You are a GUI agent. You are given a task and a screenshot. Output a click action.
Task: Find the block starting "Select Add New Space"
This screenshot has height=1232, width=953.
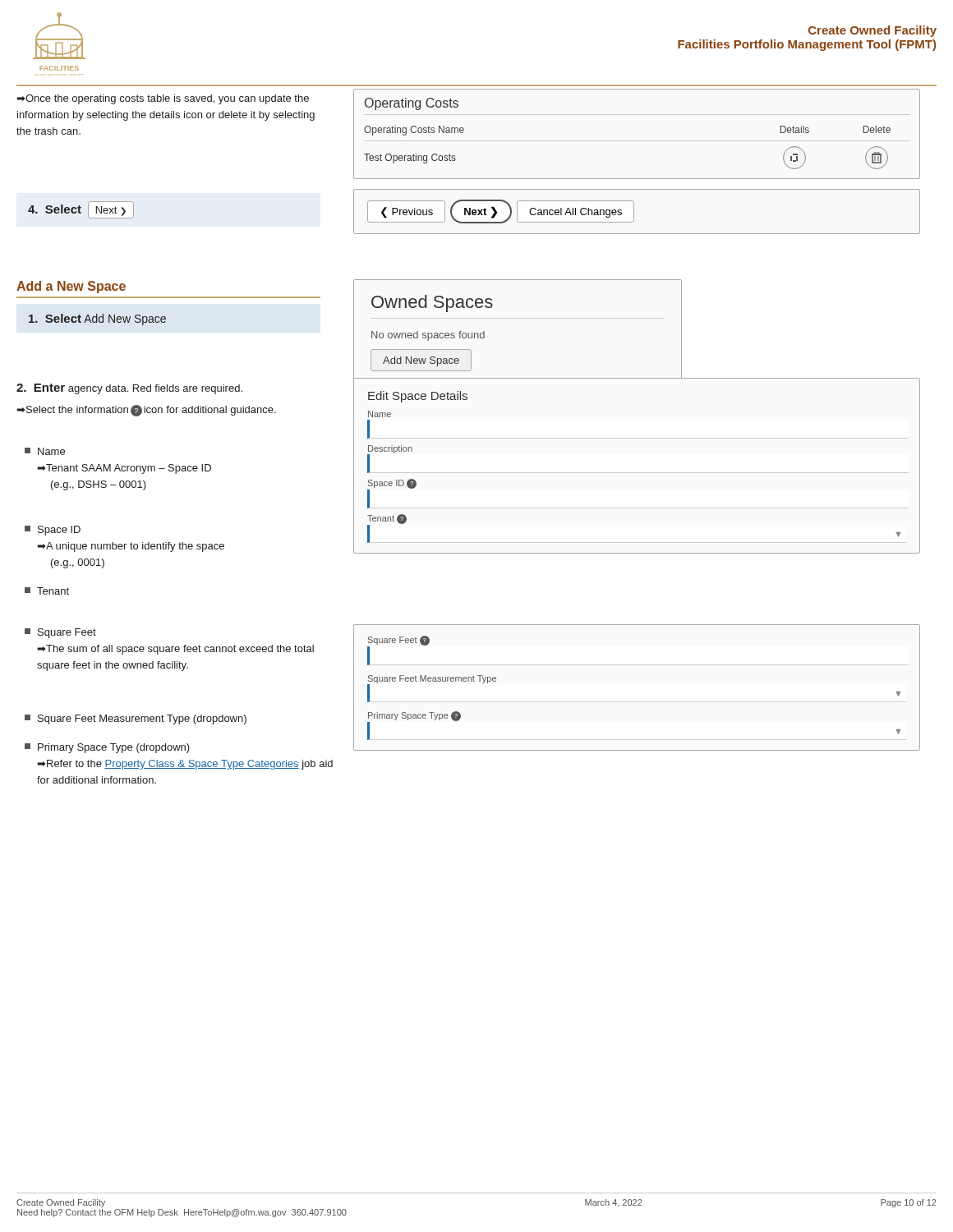click(97, 318)
